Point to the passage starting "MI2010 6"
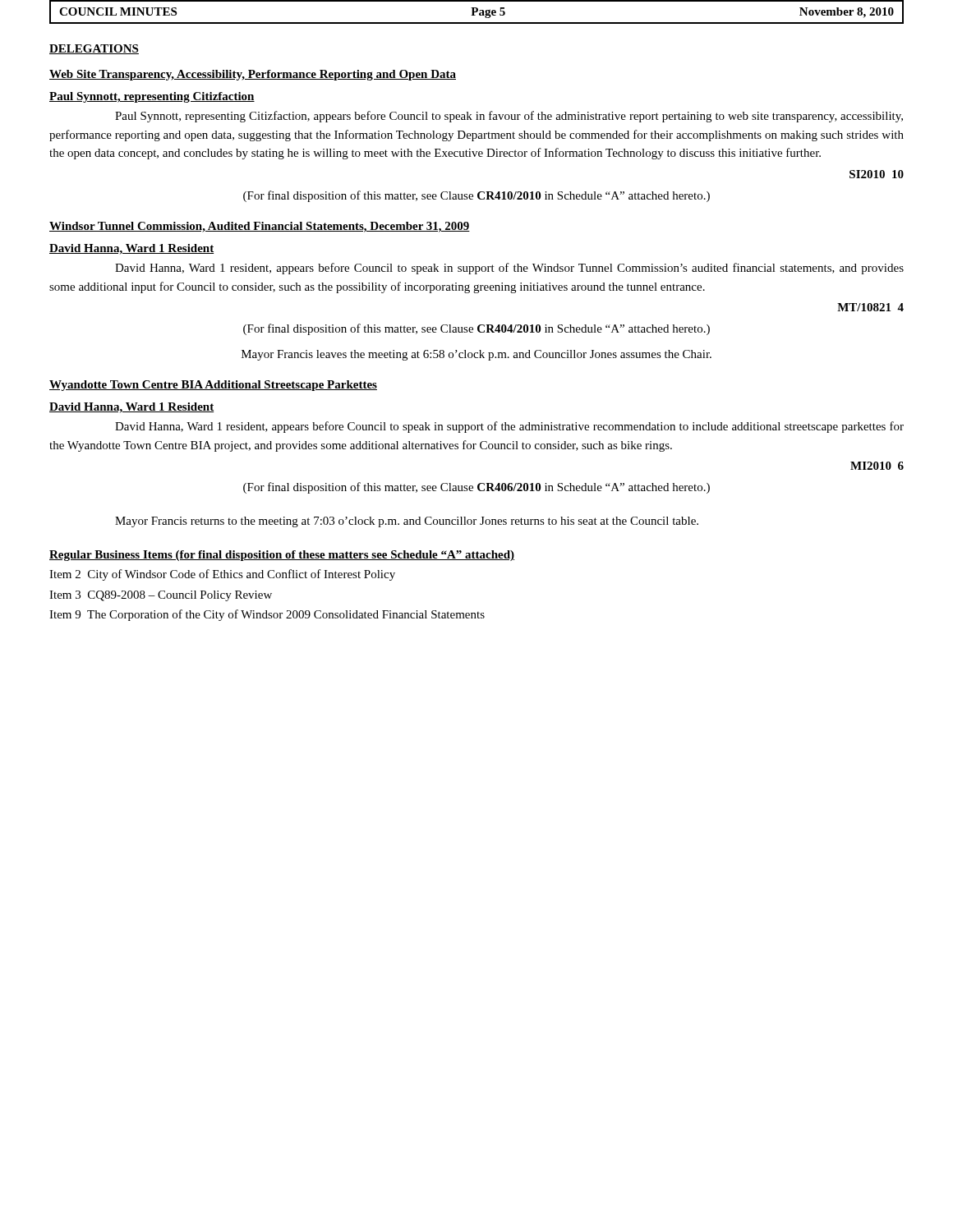Screen dimensions: 1232x953 (877, 466)
